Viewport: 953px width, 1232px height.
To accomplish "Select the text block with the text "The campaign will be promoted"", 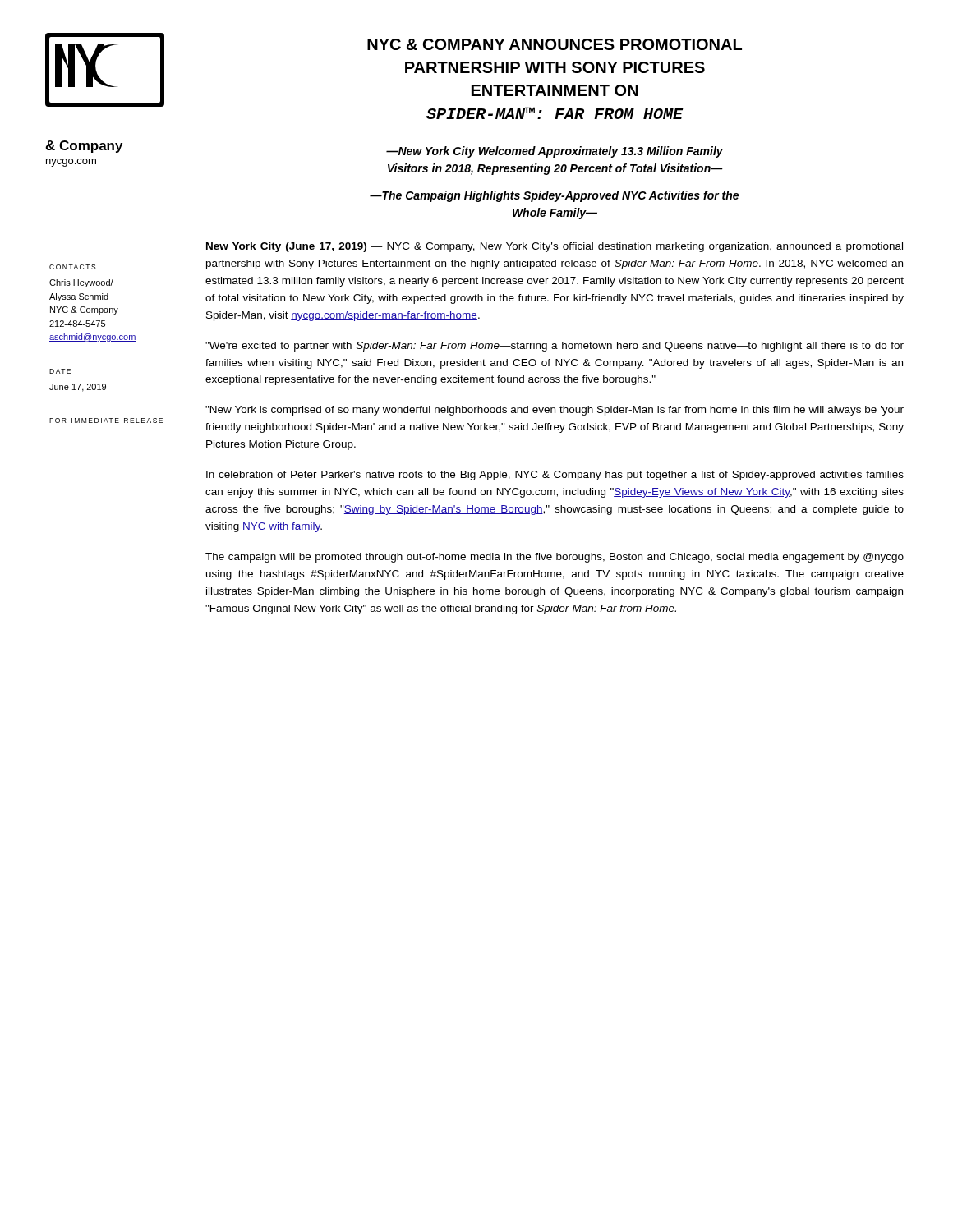I will point(555,582).
